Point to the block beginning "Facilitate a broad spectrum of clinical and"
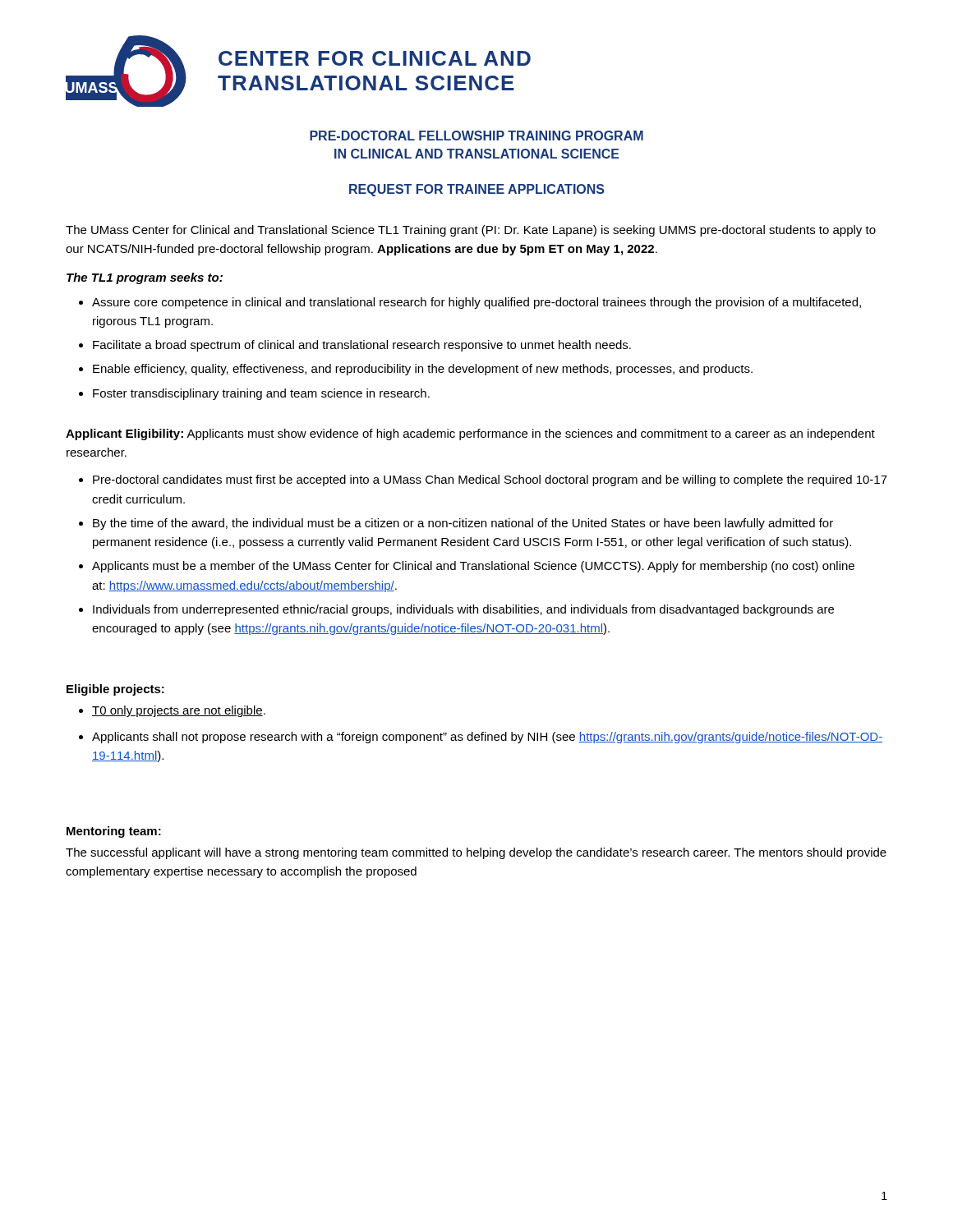953x1232 pixels. click(x=362, y=345)
